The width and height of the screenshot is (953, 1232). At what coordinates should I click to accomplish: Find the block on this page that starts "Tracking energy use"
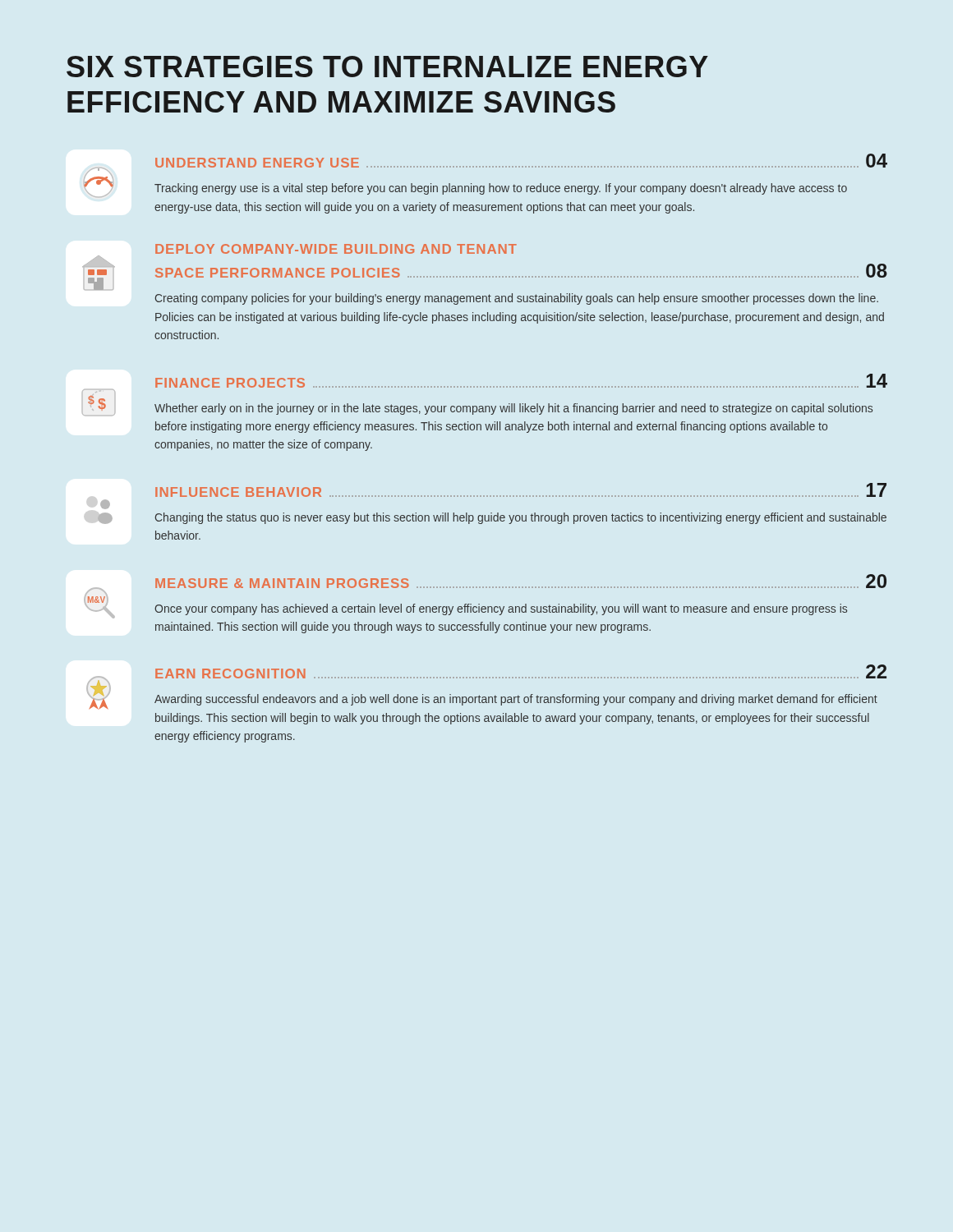[x=521, y=198]
